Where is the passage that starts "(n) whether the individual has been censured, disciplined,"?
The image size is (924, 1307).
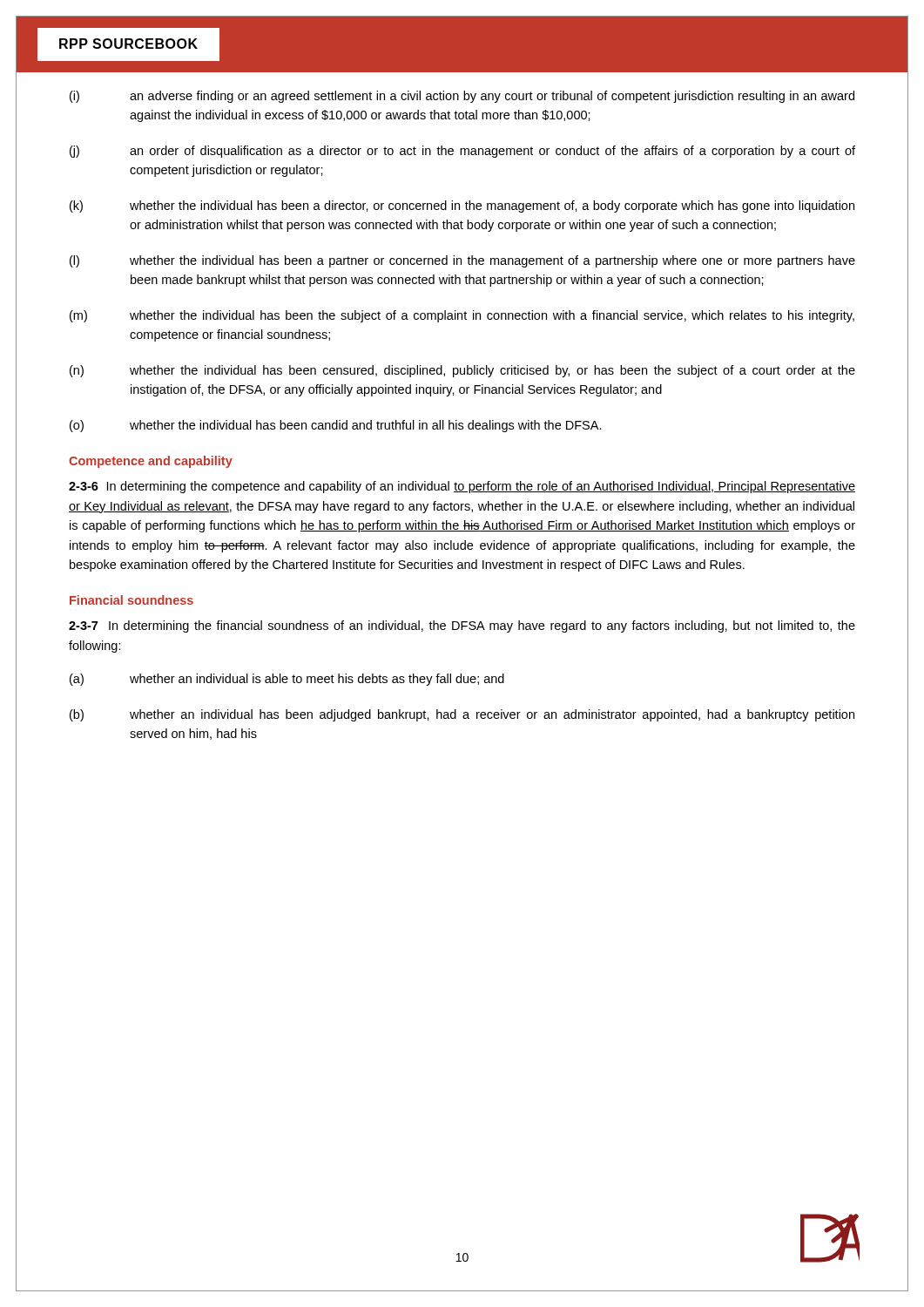click(462, 380)
